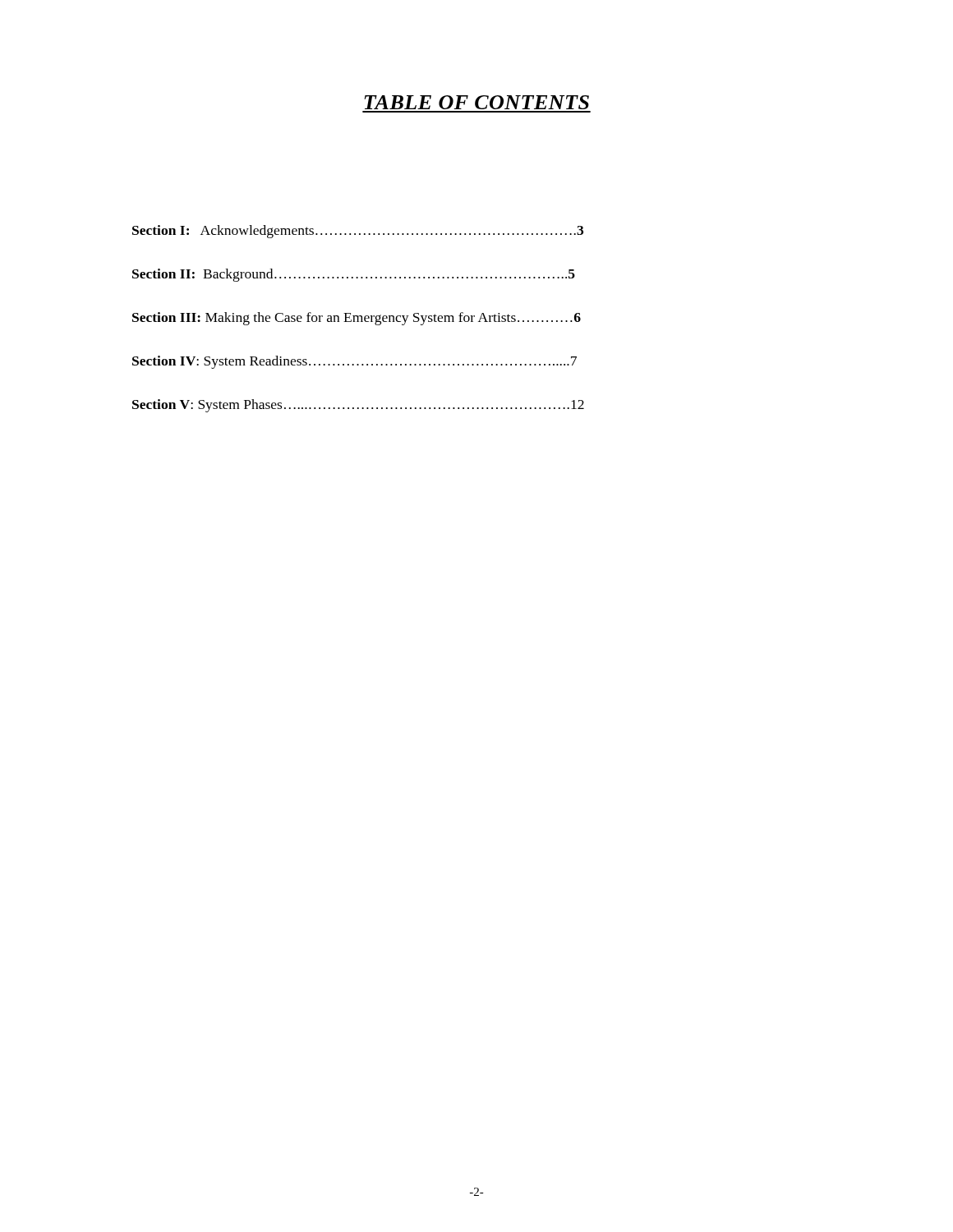
Task: Point to "Section IV: System Readiness……………………………………………"
Action: (x=354, y=361)
